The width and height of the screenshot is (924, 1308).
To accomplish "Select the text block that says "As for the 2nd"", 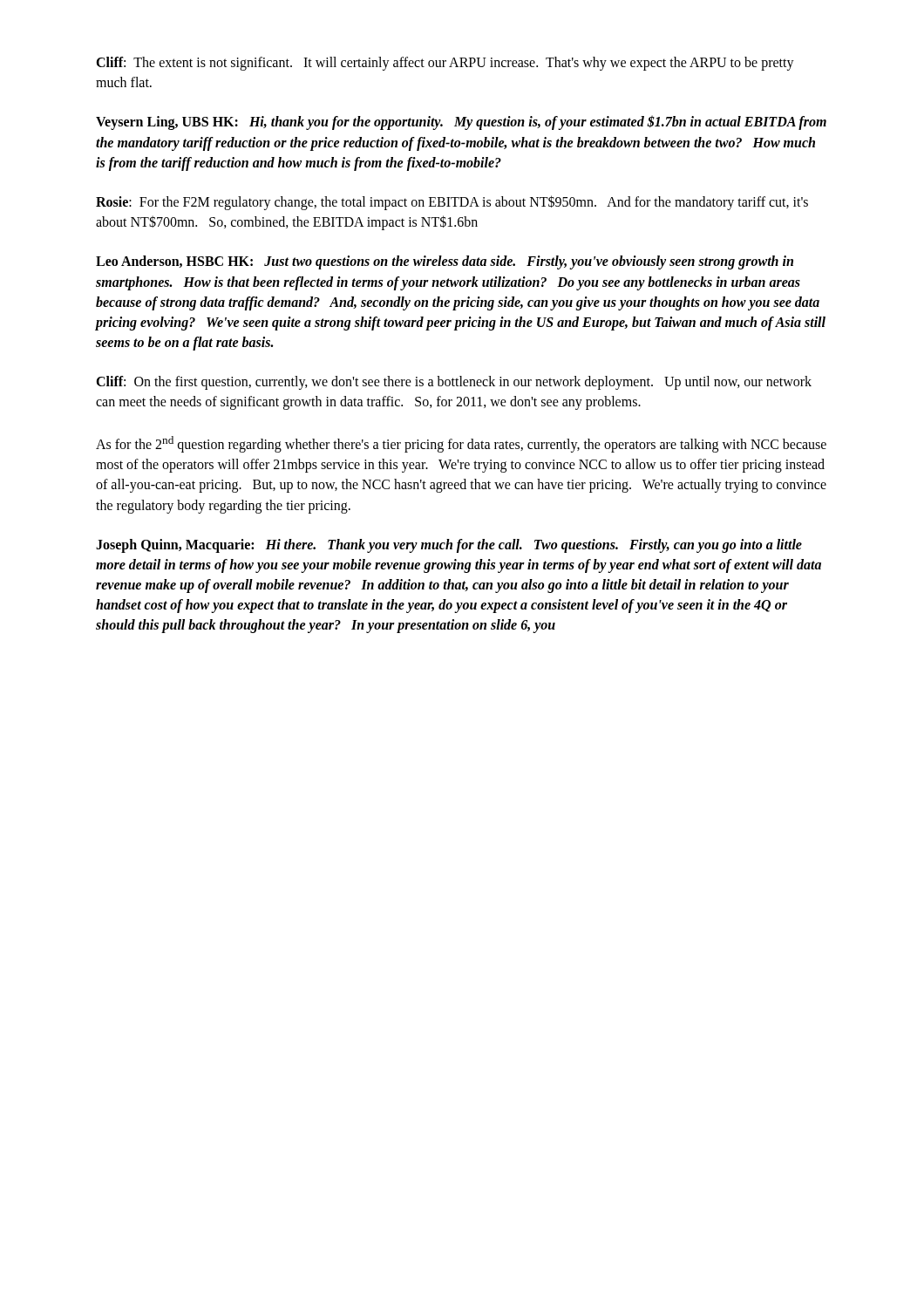I will [x=461, y=473].
